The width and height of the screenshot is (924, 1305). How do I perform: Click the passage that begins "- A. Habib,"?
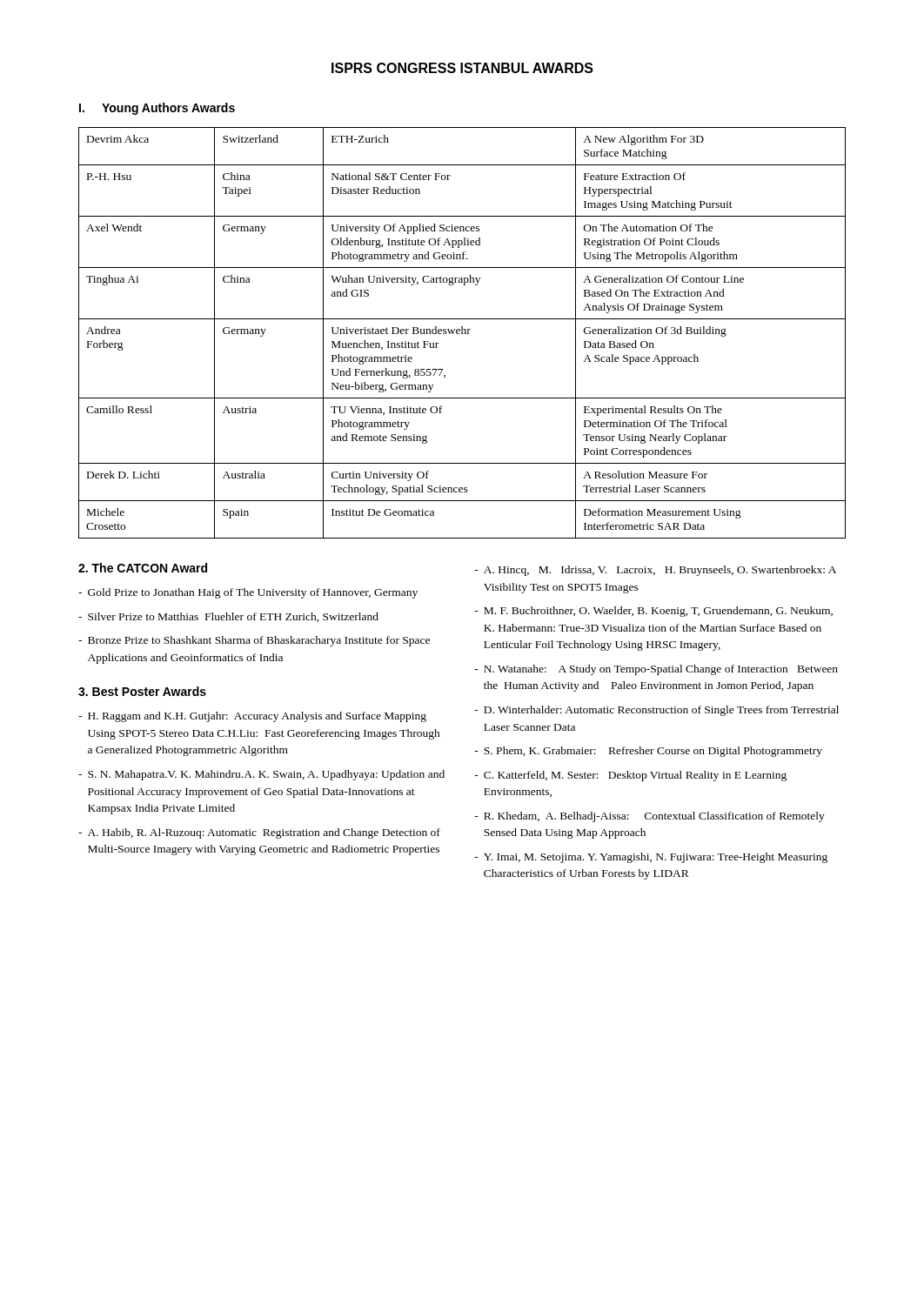click(x=262, y=841)
